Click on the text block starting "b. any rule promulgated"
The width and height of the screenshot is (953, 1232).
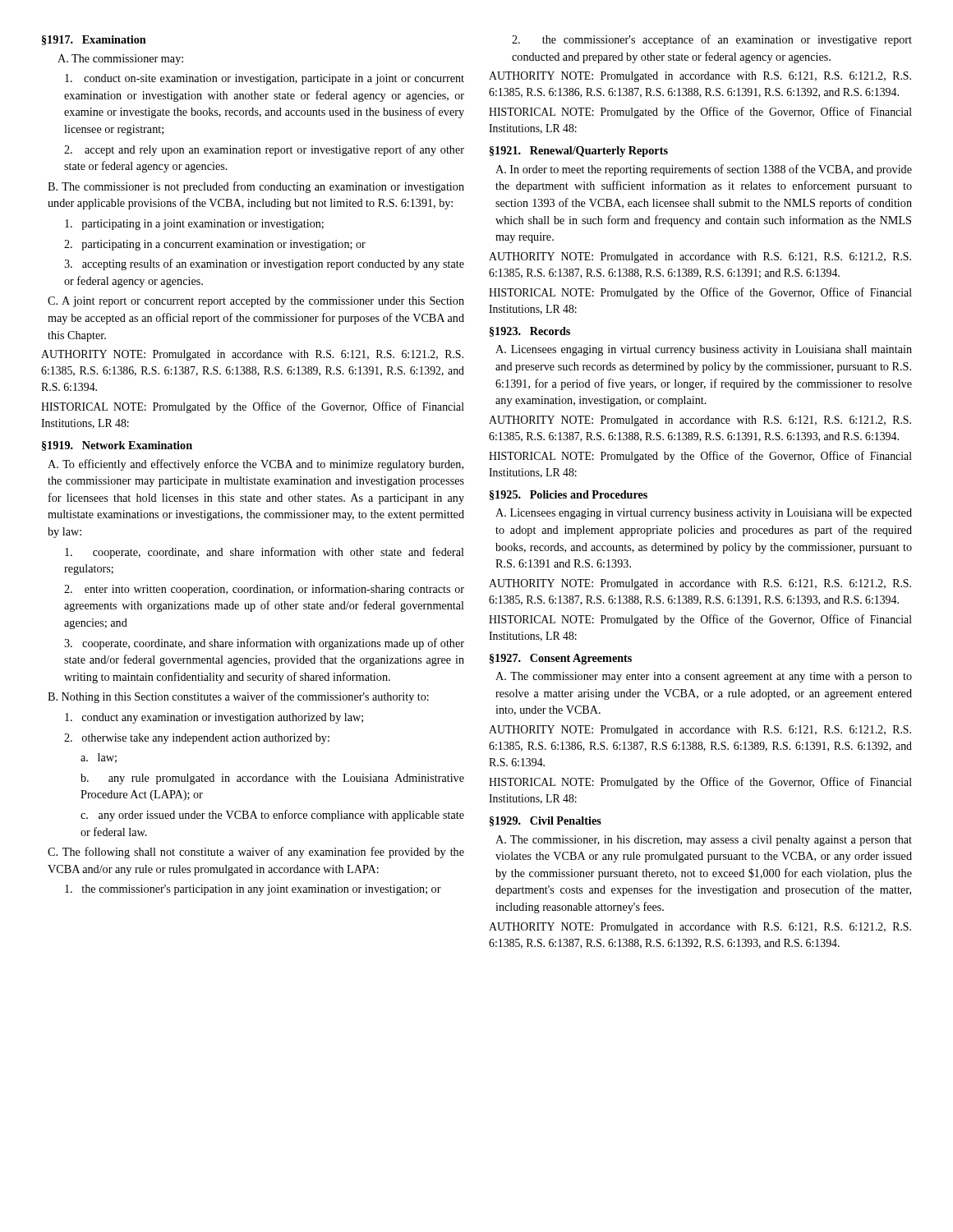point(272,786)
